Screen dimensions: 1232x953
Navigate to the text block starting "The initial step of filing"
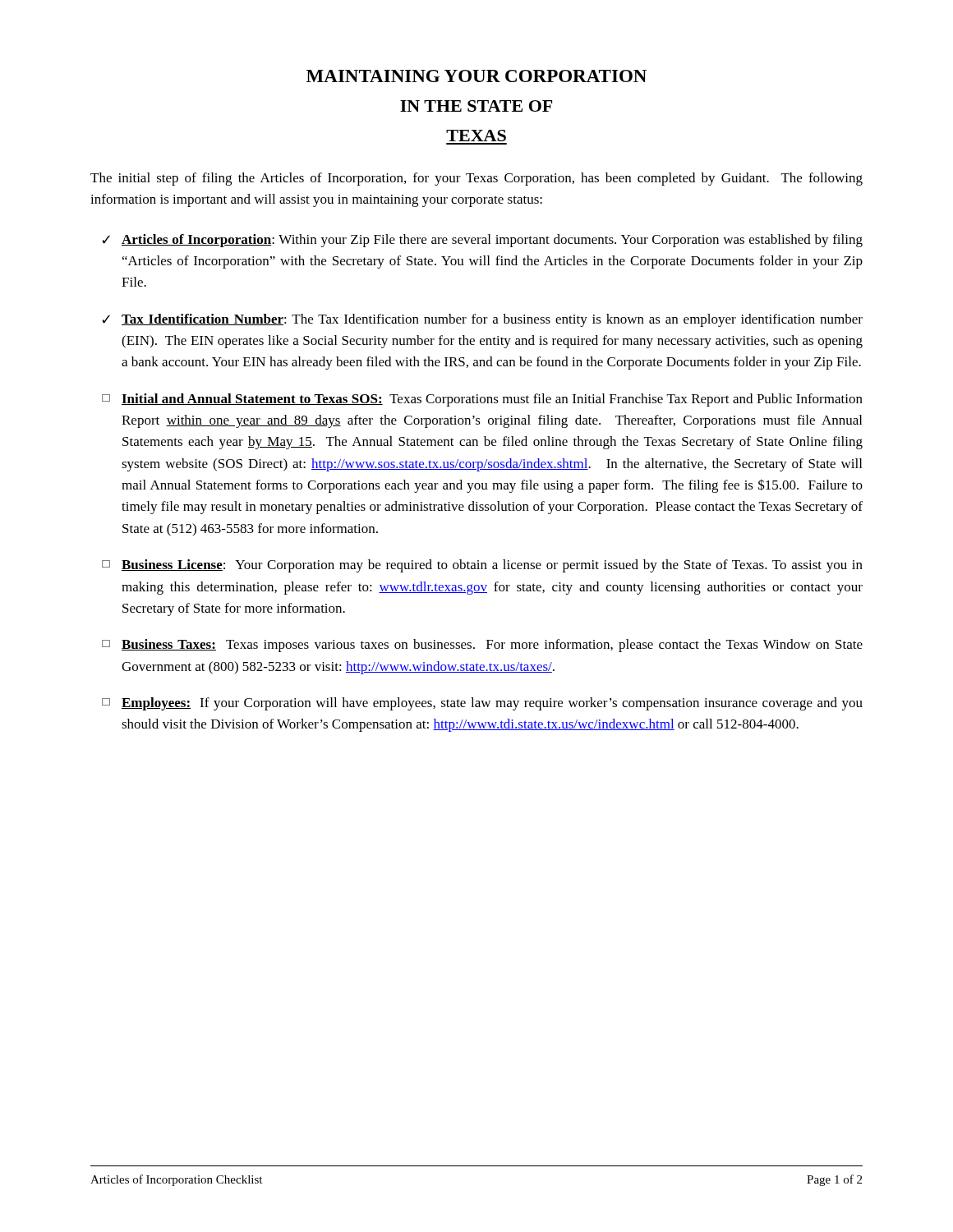click(476, 189)
